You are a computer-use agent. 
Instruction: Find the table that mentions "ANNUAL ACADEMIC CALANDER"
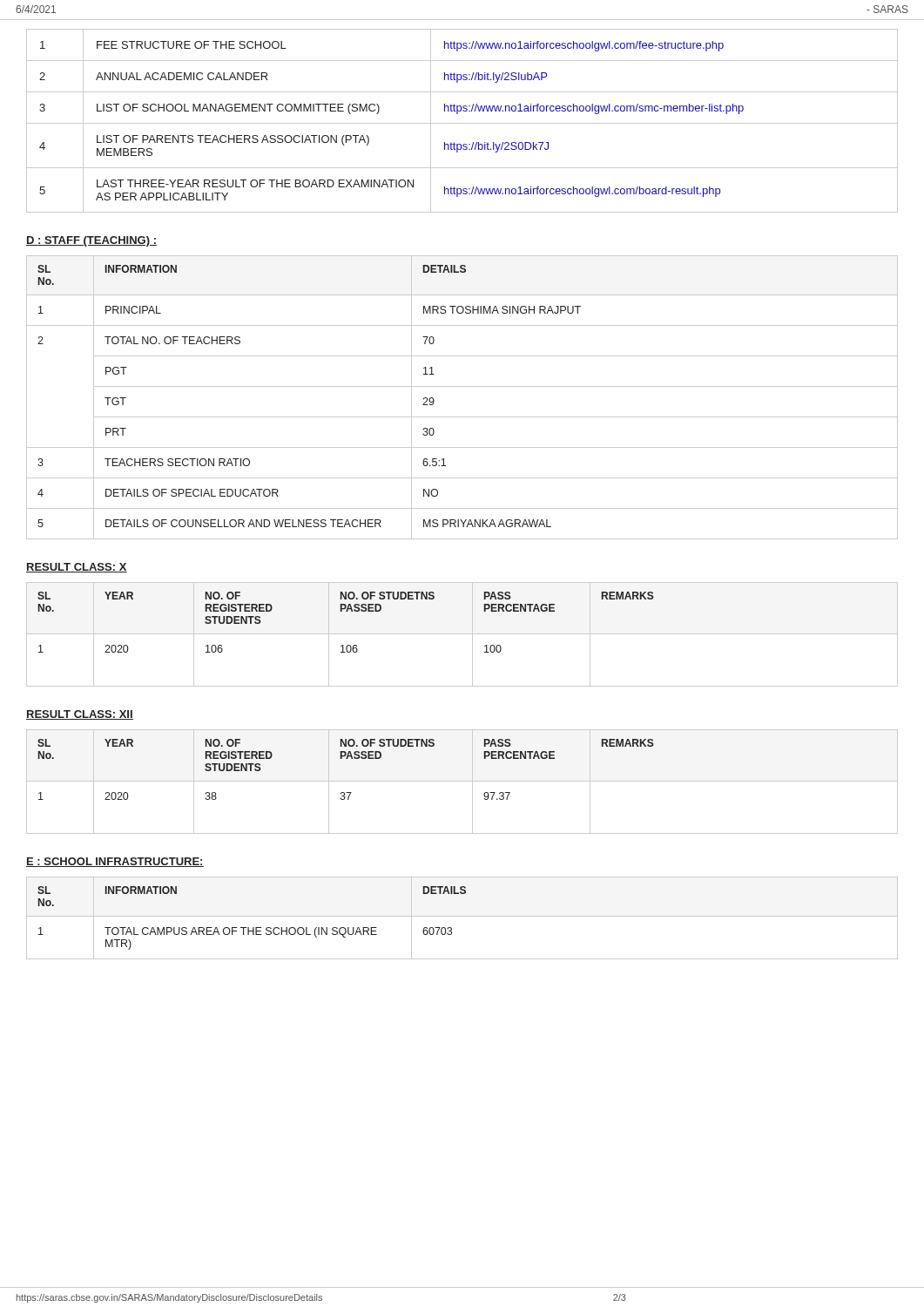[x=462, y=121]
